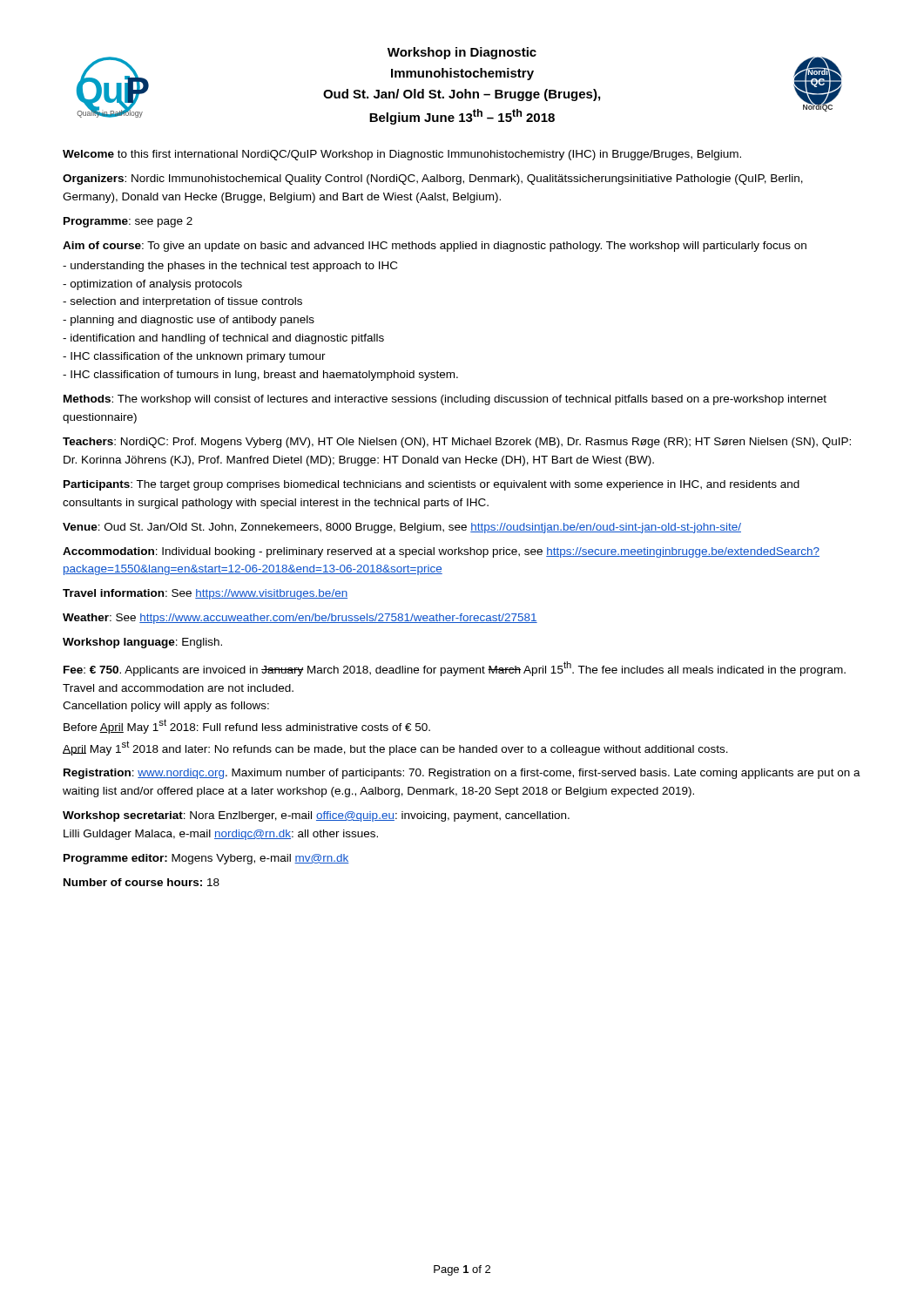Click on the region starting "optimization of analysis protocols"
The width and height of the screenshot is (924, 1307).
click(x=153, y=283)
